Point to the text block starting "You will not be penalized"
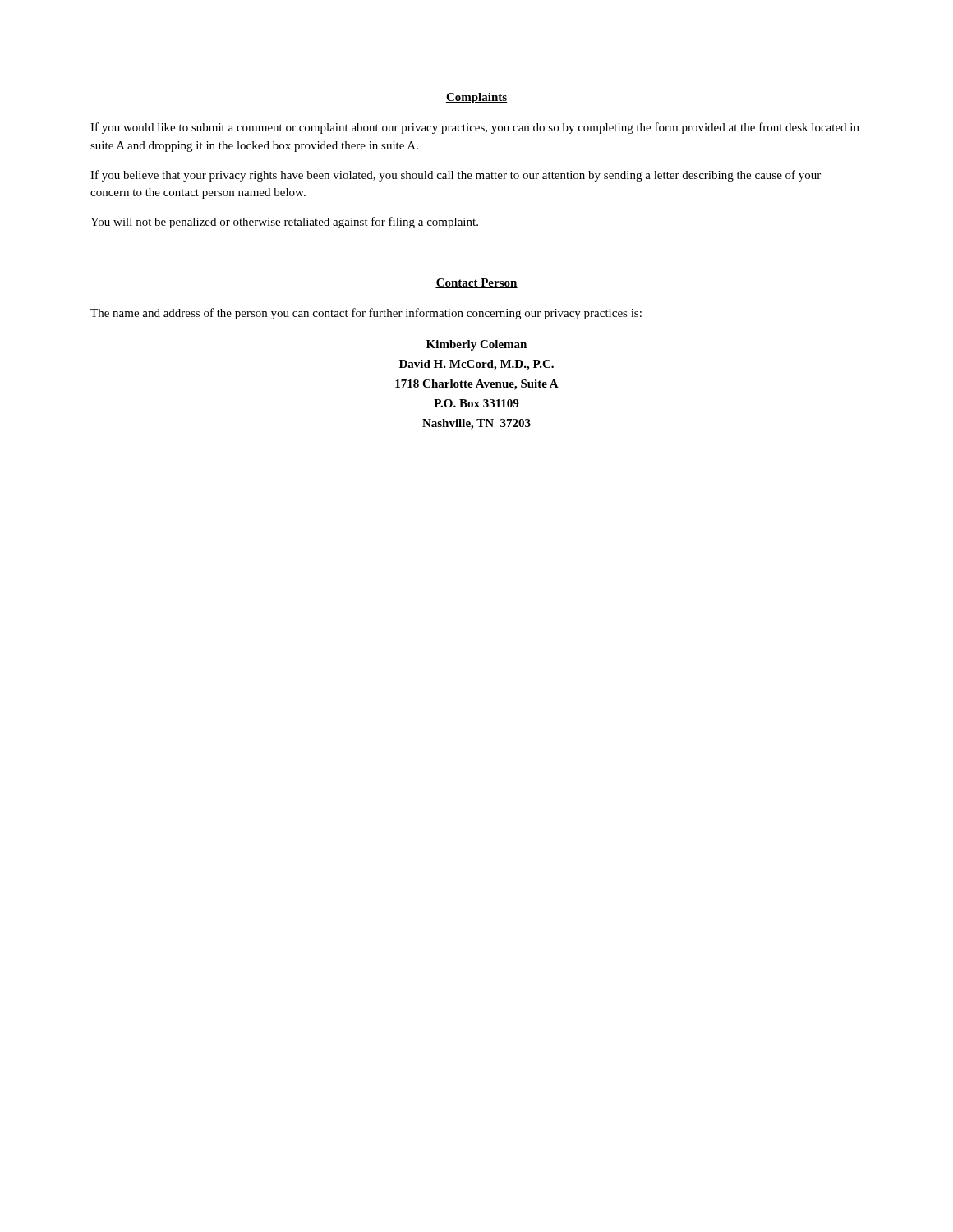953x1232 pixels. click(x=285, y=222)
